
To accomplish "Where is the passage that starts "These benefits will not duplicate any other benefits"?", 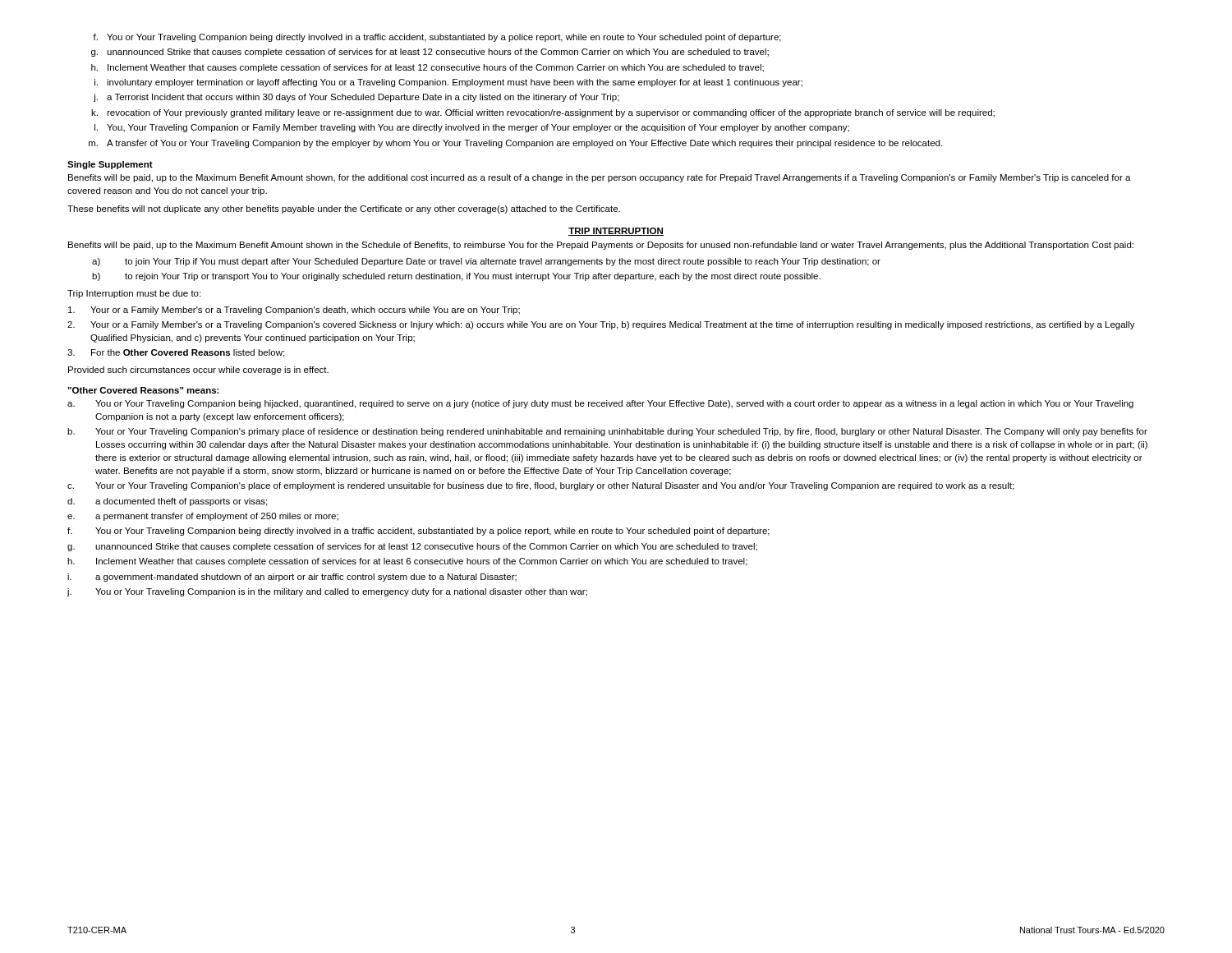I will point(344,209).
